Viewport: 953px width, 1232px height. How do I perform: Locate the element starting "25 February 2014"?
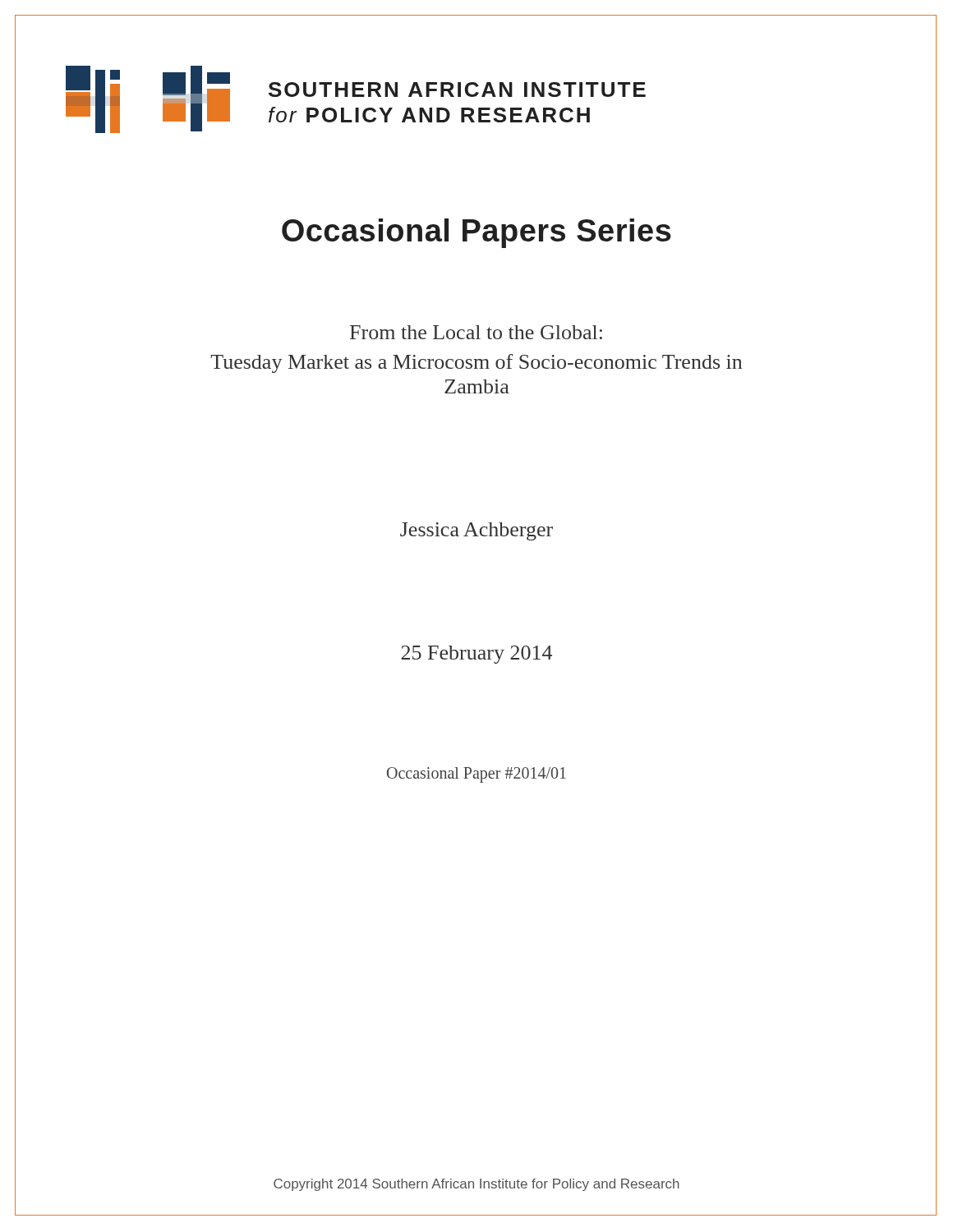coord(476,653)
